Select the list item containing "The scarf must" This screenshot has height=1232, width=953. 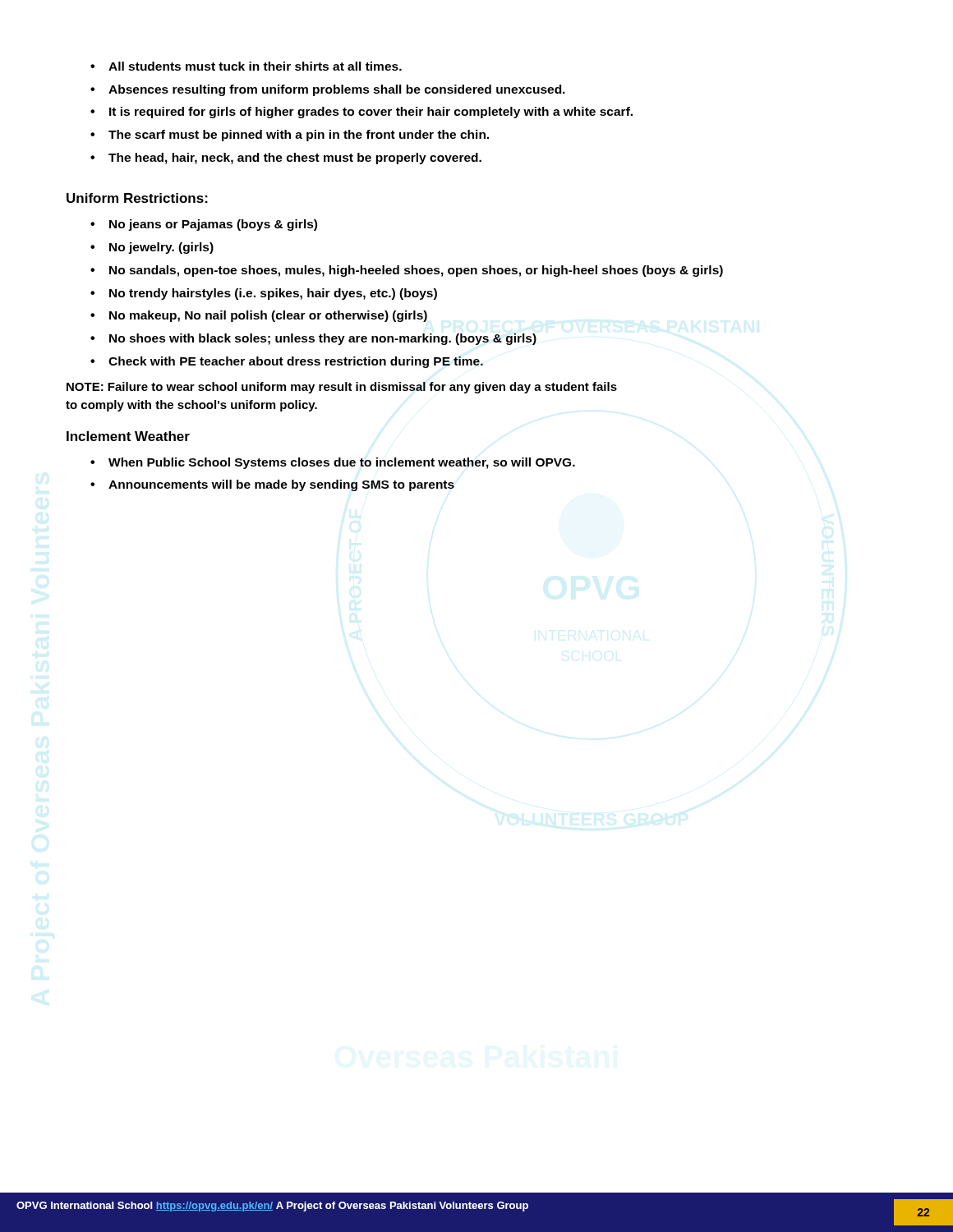(299, 134)
